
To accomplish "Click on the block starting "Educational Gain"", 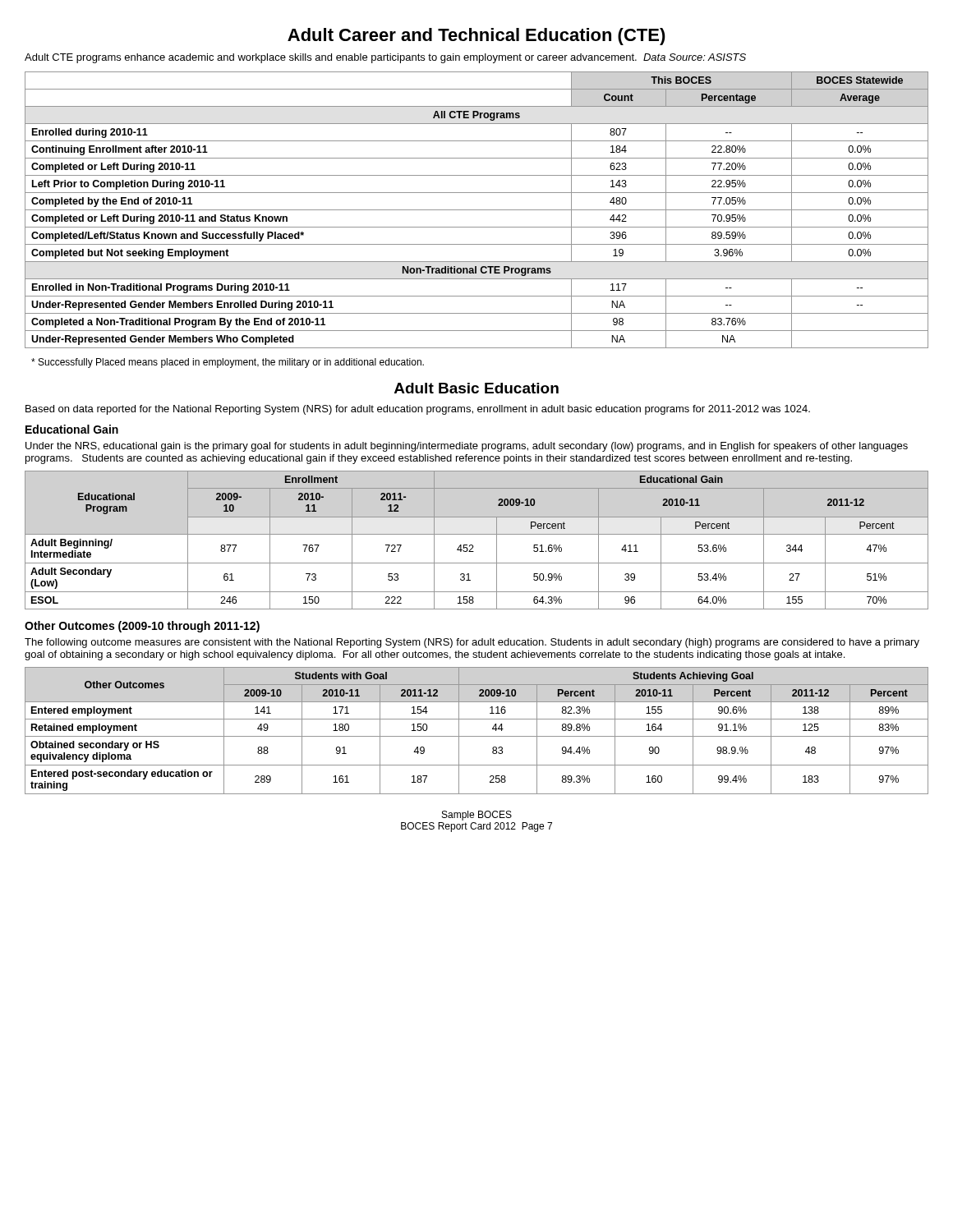I will coord(72,429).
